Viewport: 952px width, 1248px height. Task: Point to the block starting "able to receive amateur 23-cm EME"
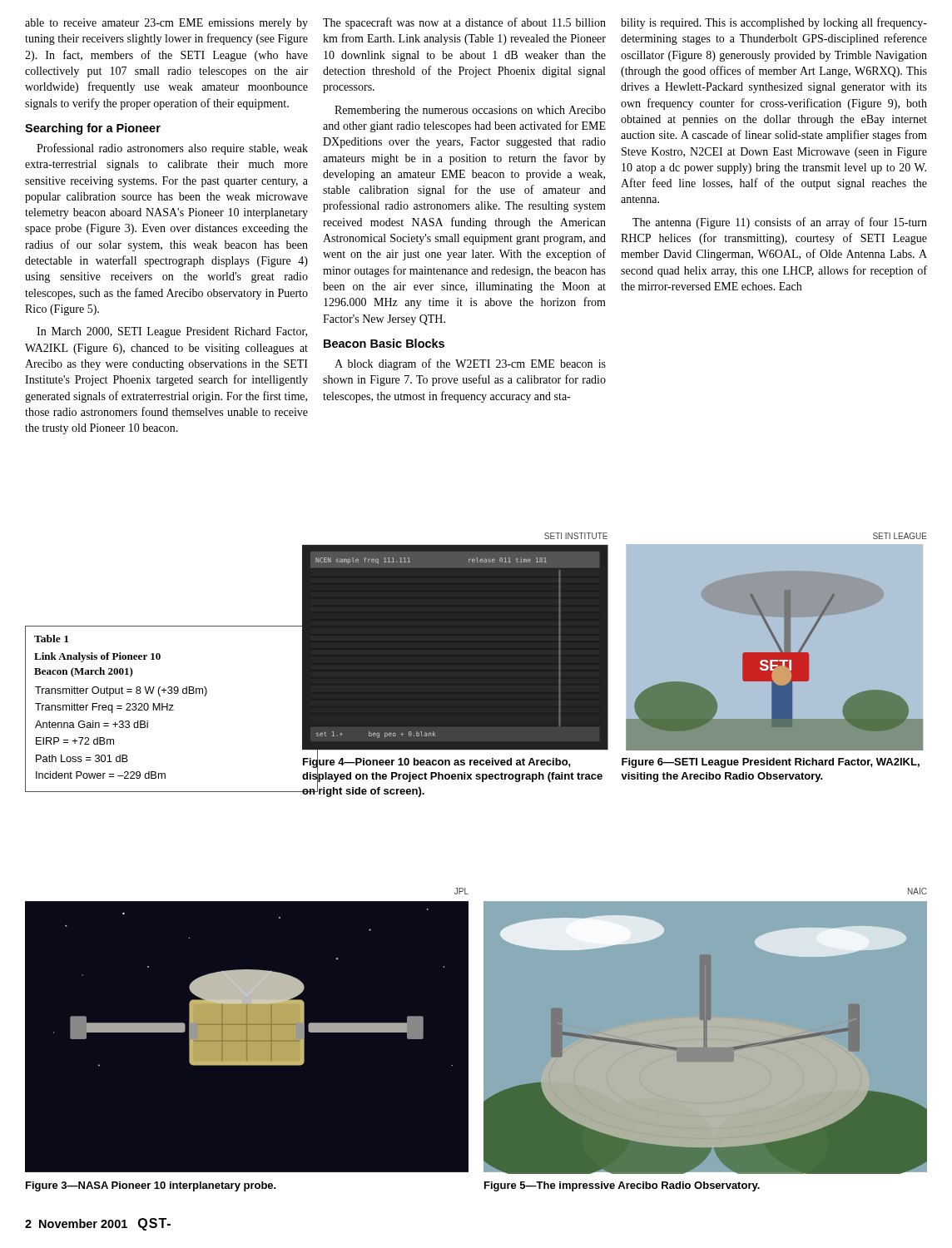(166, 226)
